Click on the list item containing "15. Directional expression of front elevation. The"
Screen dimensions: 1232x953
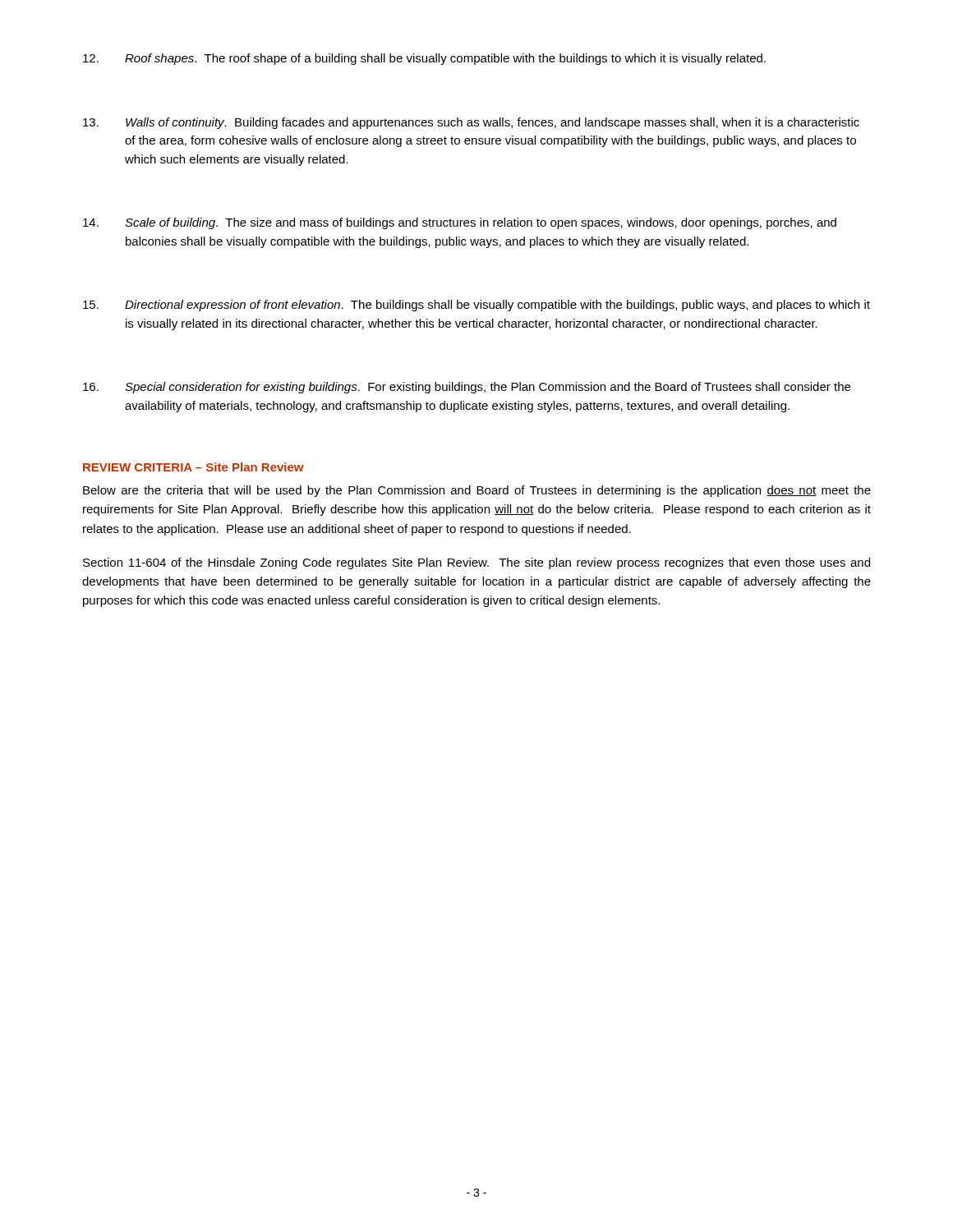(x=476, y=314)
